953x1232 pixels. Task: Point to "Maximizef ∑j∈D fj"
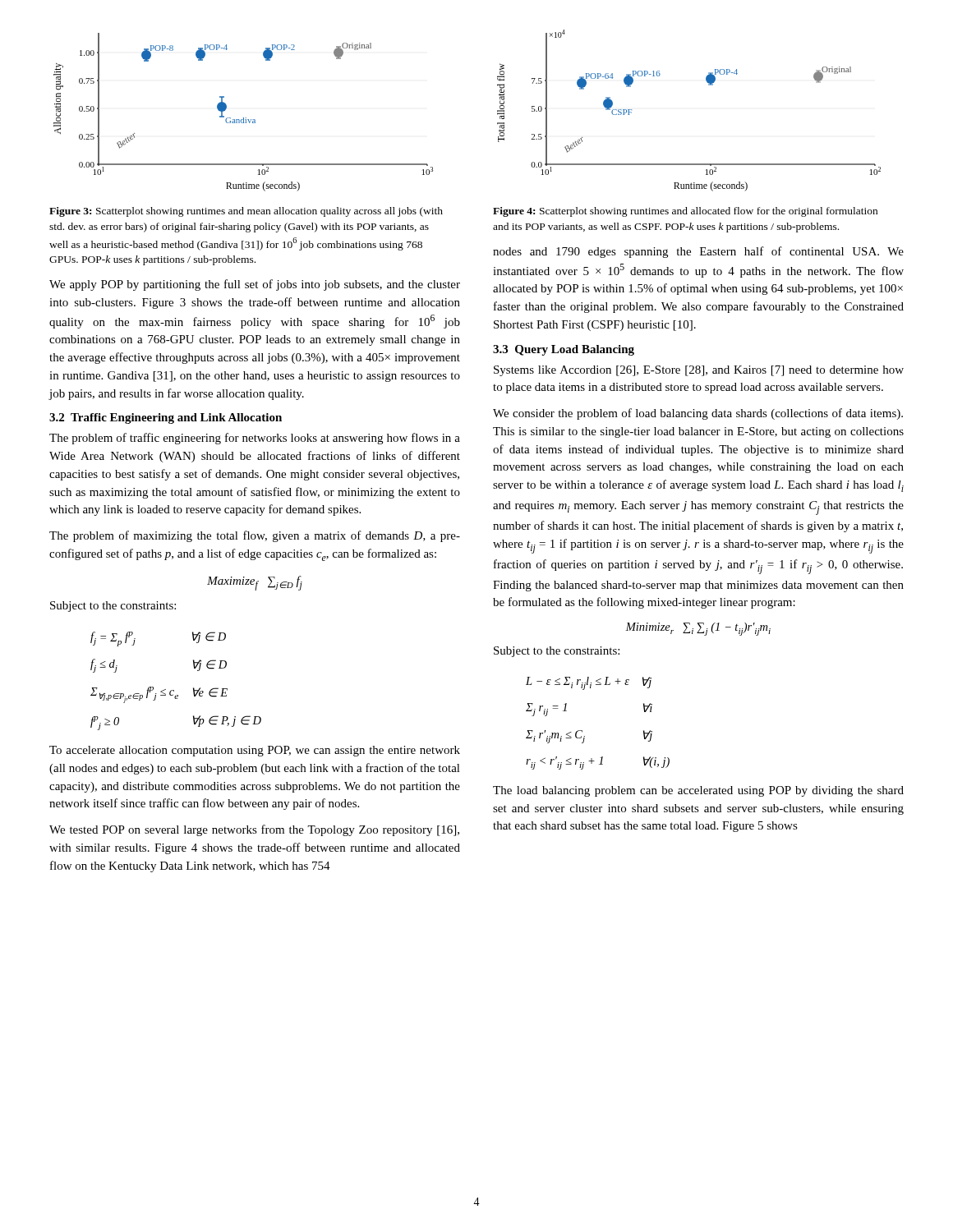255,582
